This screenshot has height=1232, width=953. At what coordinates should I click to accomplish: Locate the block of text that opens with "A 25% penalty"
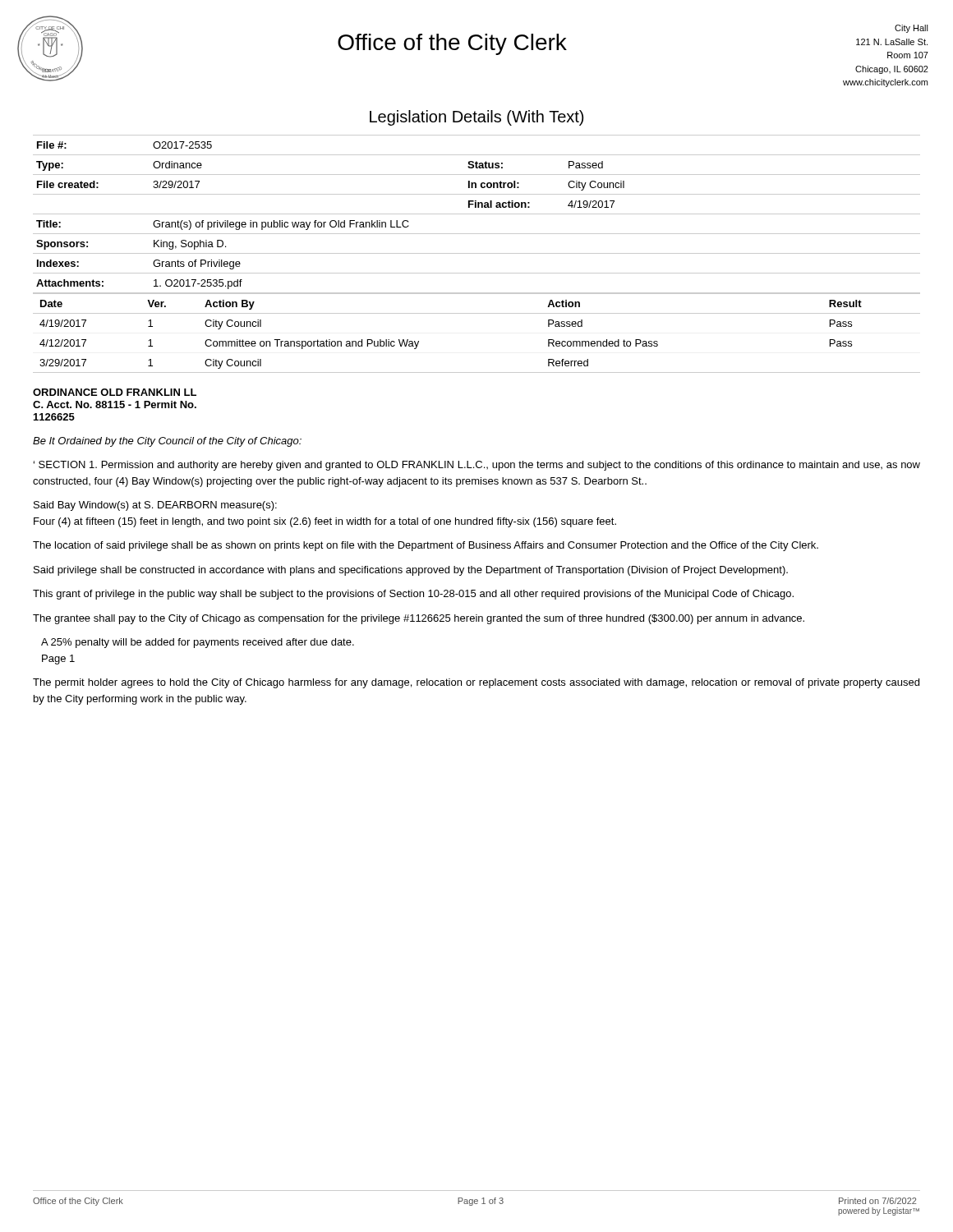(x=198, y=650)
